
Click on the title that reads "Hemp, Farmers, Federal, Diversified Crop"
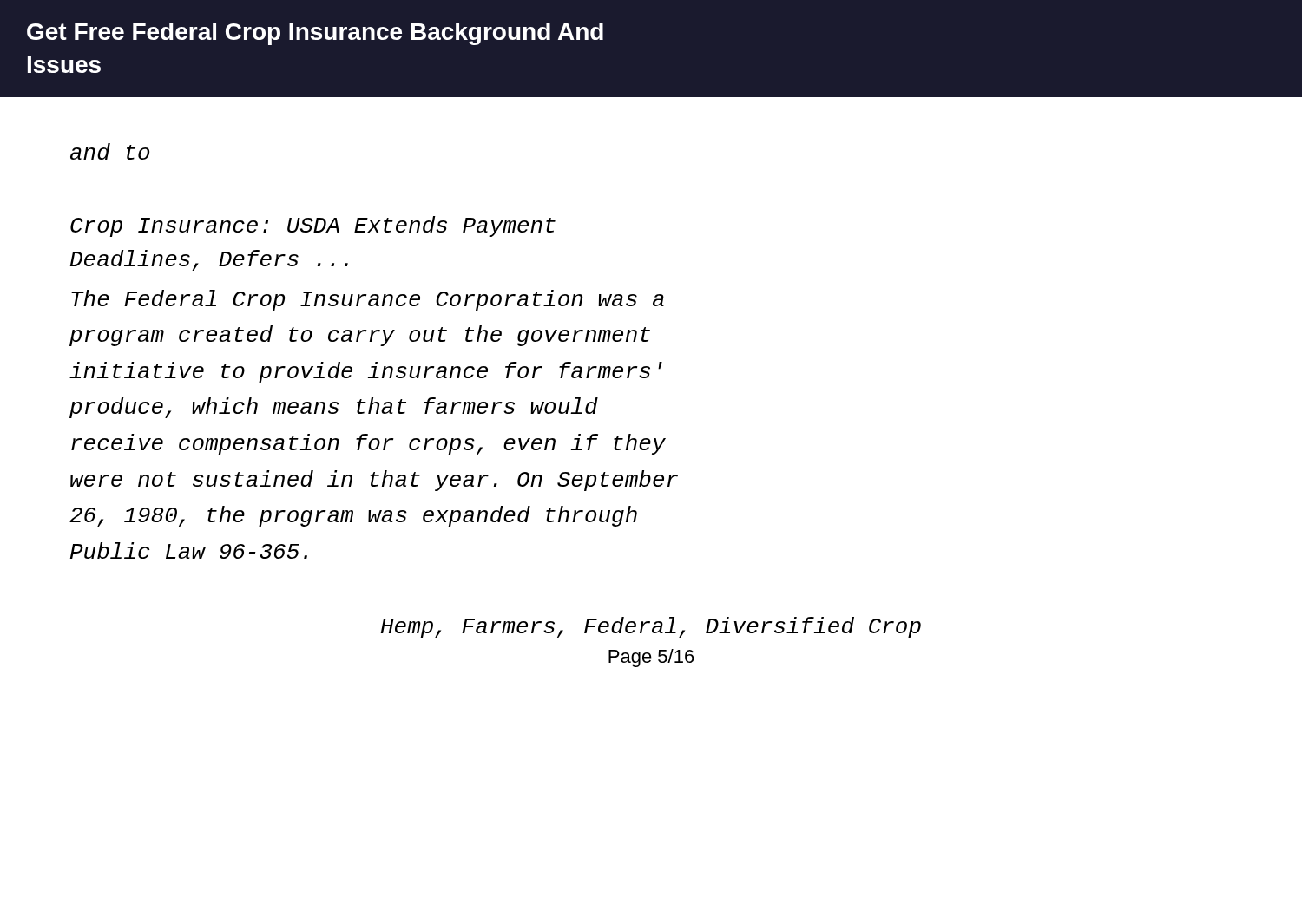click(x=651, y=628)
